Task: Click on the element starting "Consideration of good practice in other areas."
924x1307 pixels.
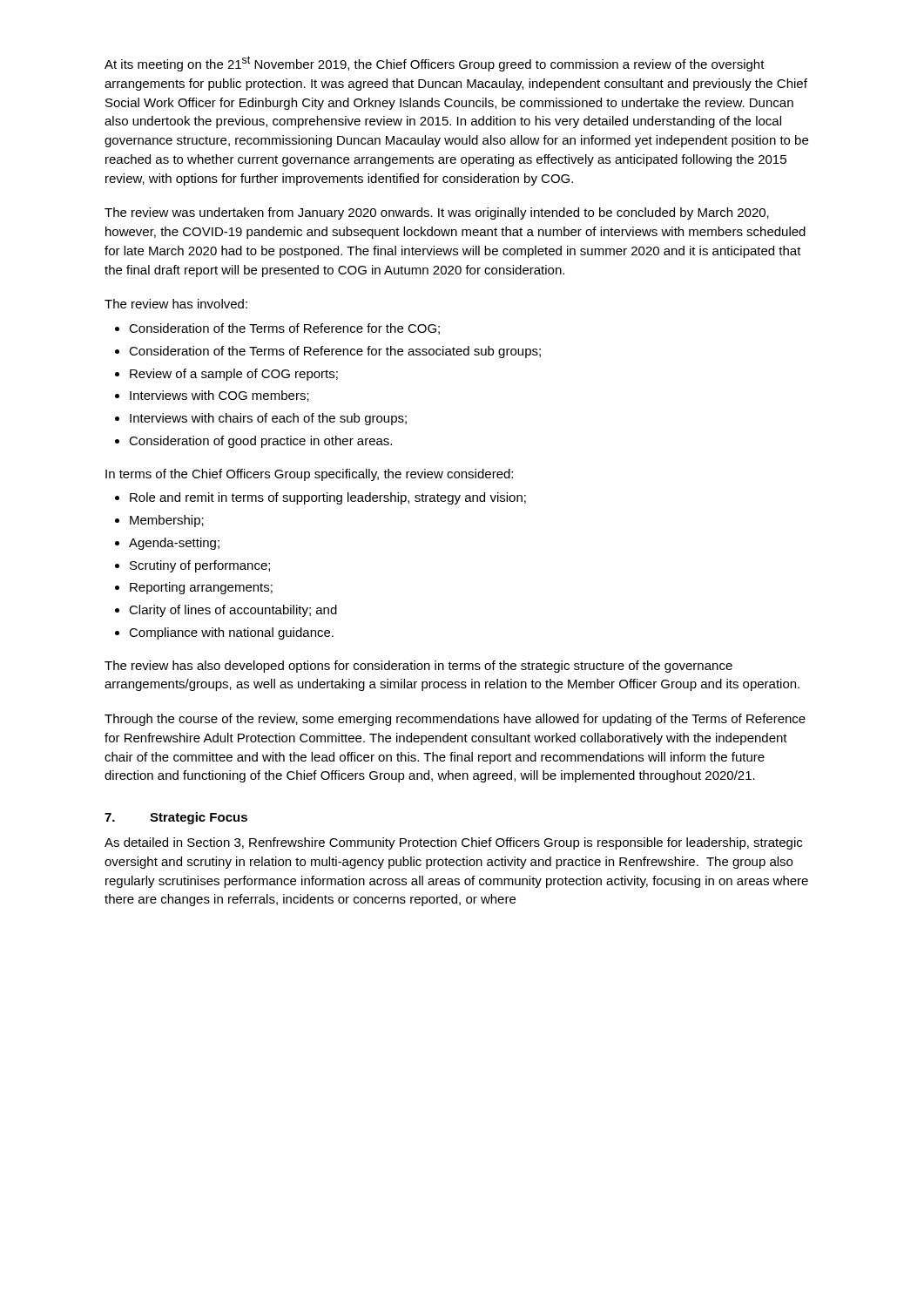Action: 261,440
